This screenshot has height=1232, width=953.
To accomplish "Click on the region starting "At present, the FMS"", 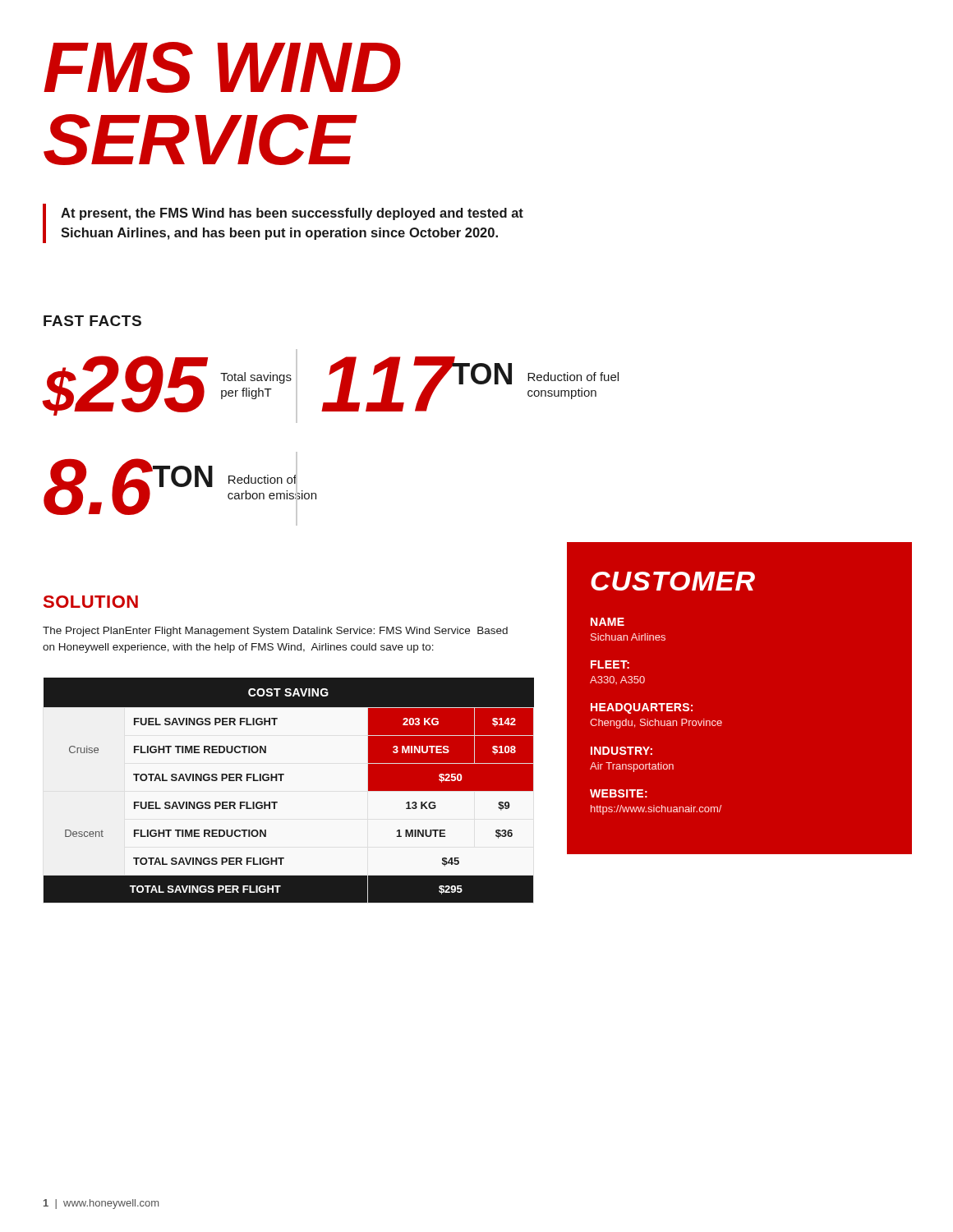I will tap(299, 223).
